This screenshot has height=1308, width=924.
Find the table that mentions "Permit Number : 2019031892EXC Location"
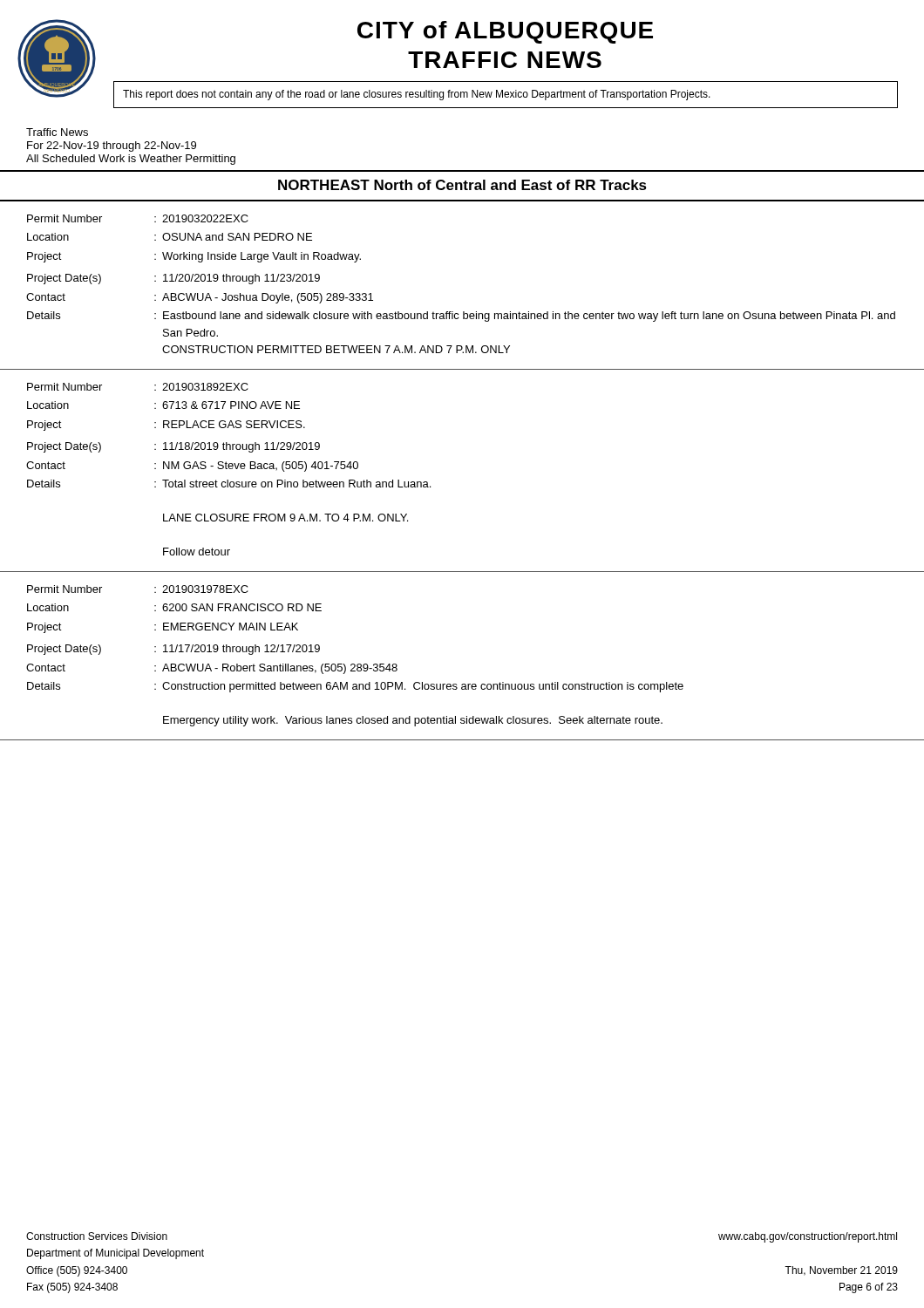(x=462, y=471)
